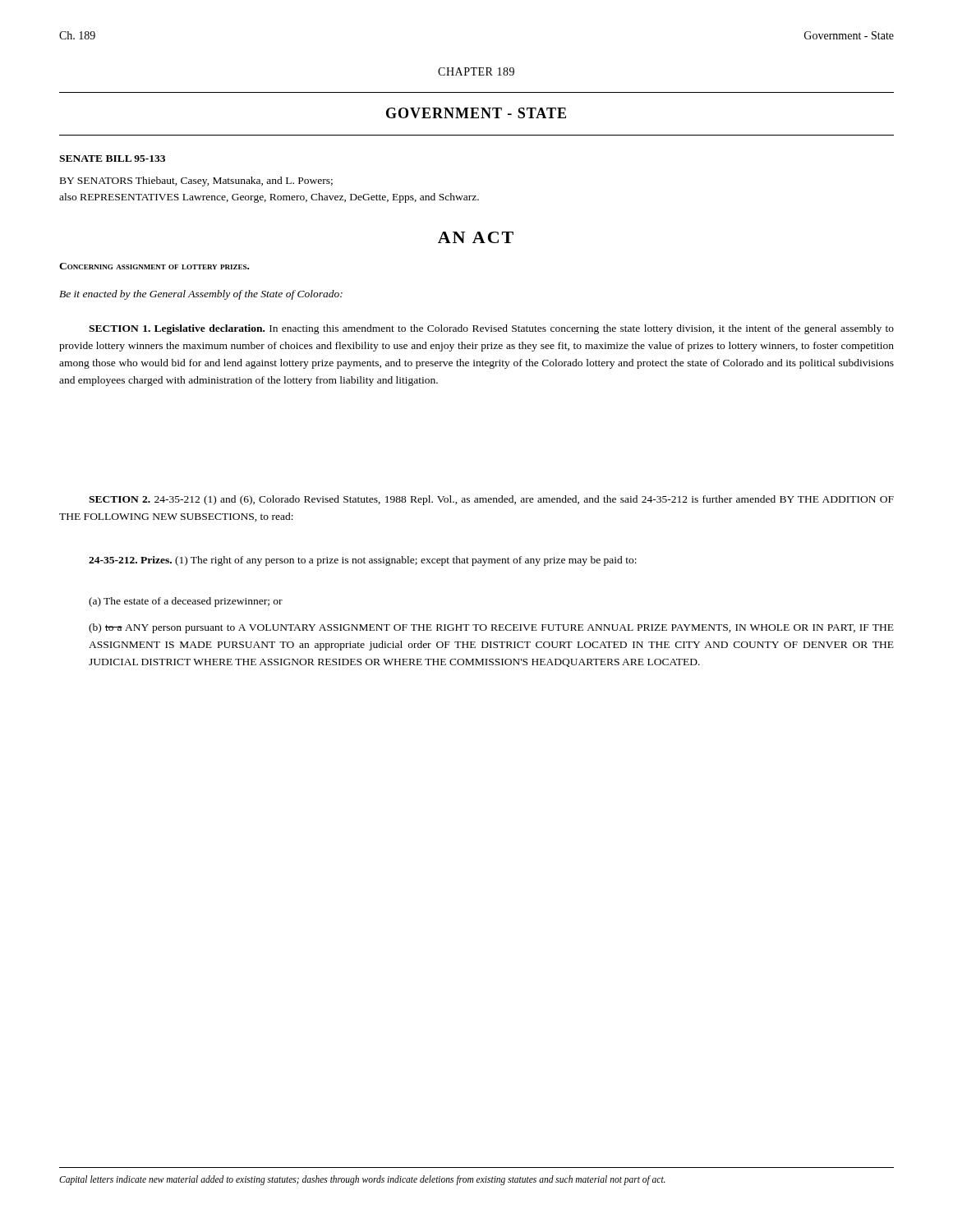Select the text containing "SENATE BILL 95-133"
The width and height of the screenshot is (953, 1232).
(112, 158)
